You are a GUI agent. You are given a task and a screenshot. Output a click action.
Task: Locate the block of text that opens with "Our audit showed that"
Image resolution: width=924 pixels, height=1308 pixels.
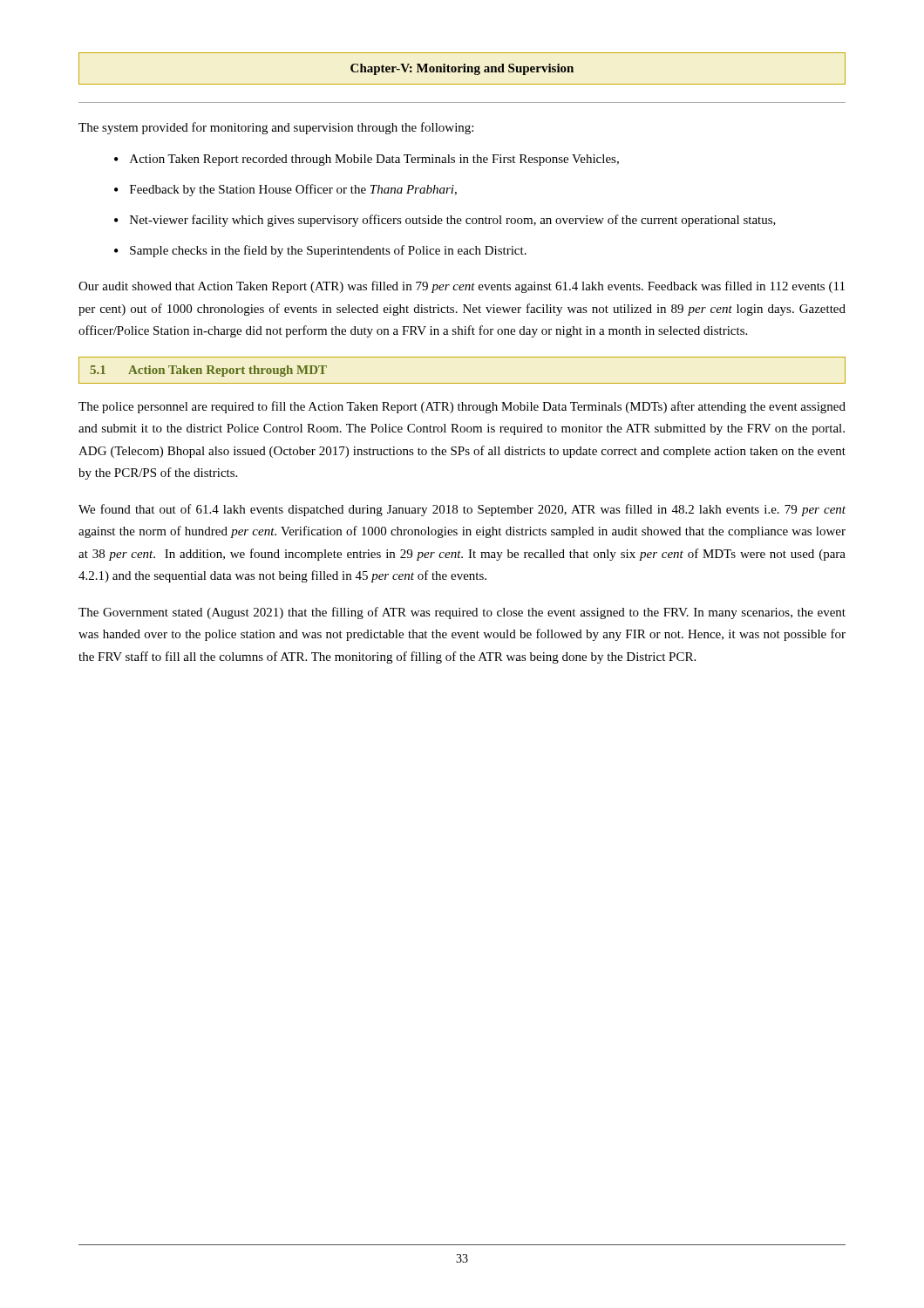pyautogui.click(x=462, y=308)
